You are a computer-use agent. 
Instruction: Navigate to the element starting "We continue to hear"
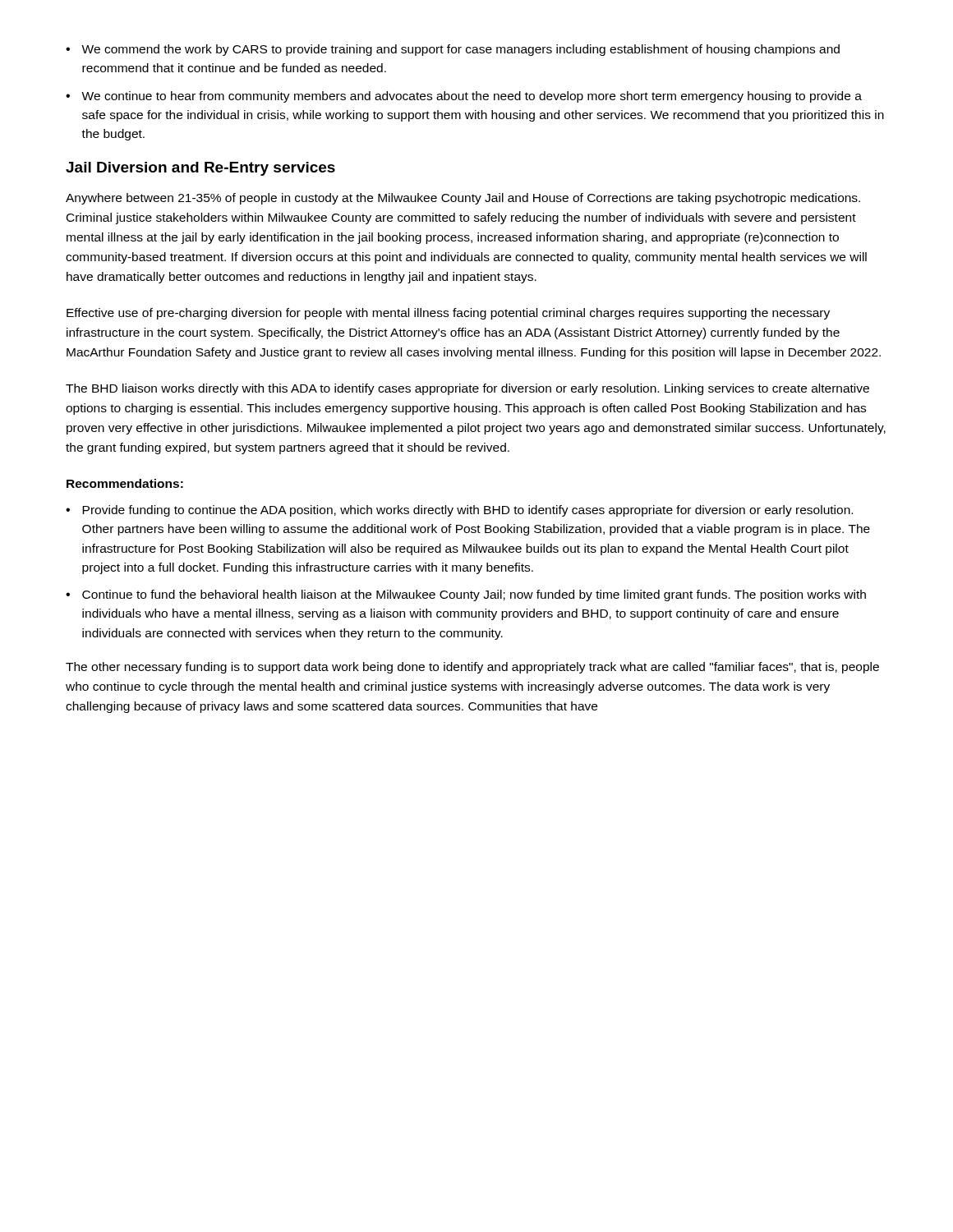tap(485, 115)
